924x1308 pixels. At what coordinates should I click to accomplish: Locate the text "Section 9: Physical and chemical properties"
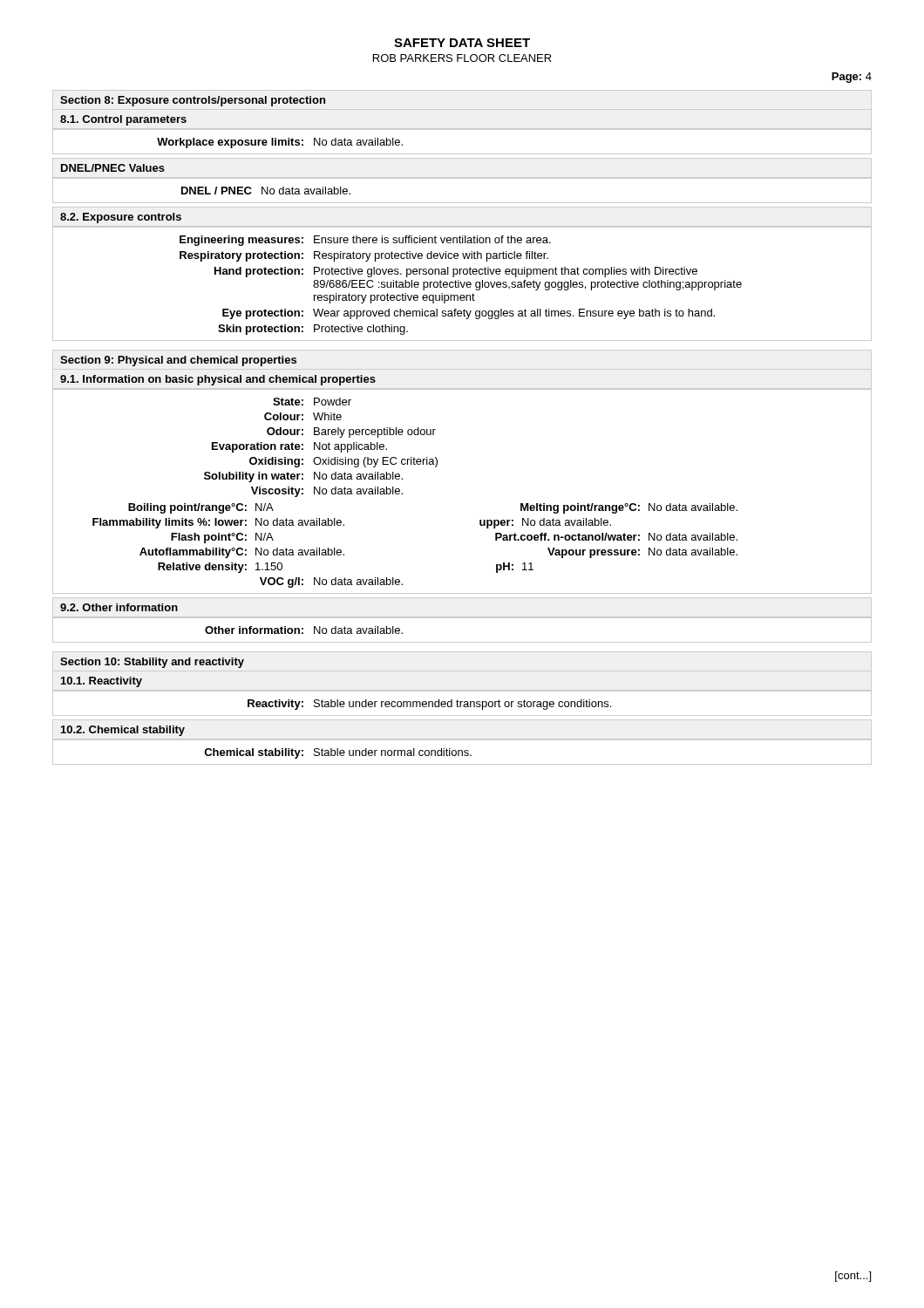point(179,360)
